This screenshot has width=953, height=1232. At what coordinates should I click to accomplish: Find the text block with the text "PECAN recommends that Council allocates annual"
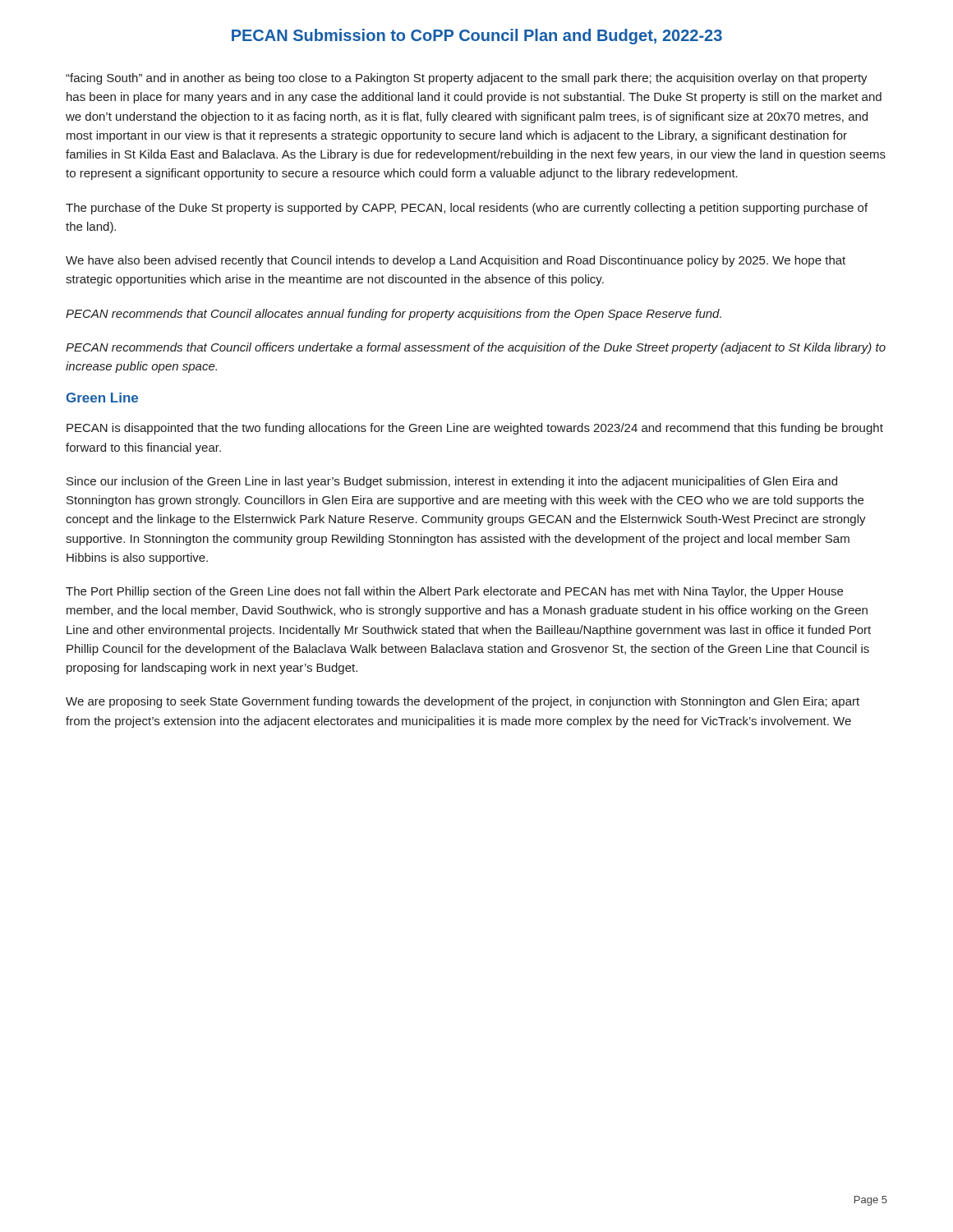click(394, 313)
